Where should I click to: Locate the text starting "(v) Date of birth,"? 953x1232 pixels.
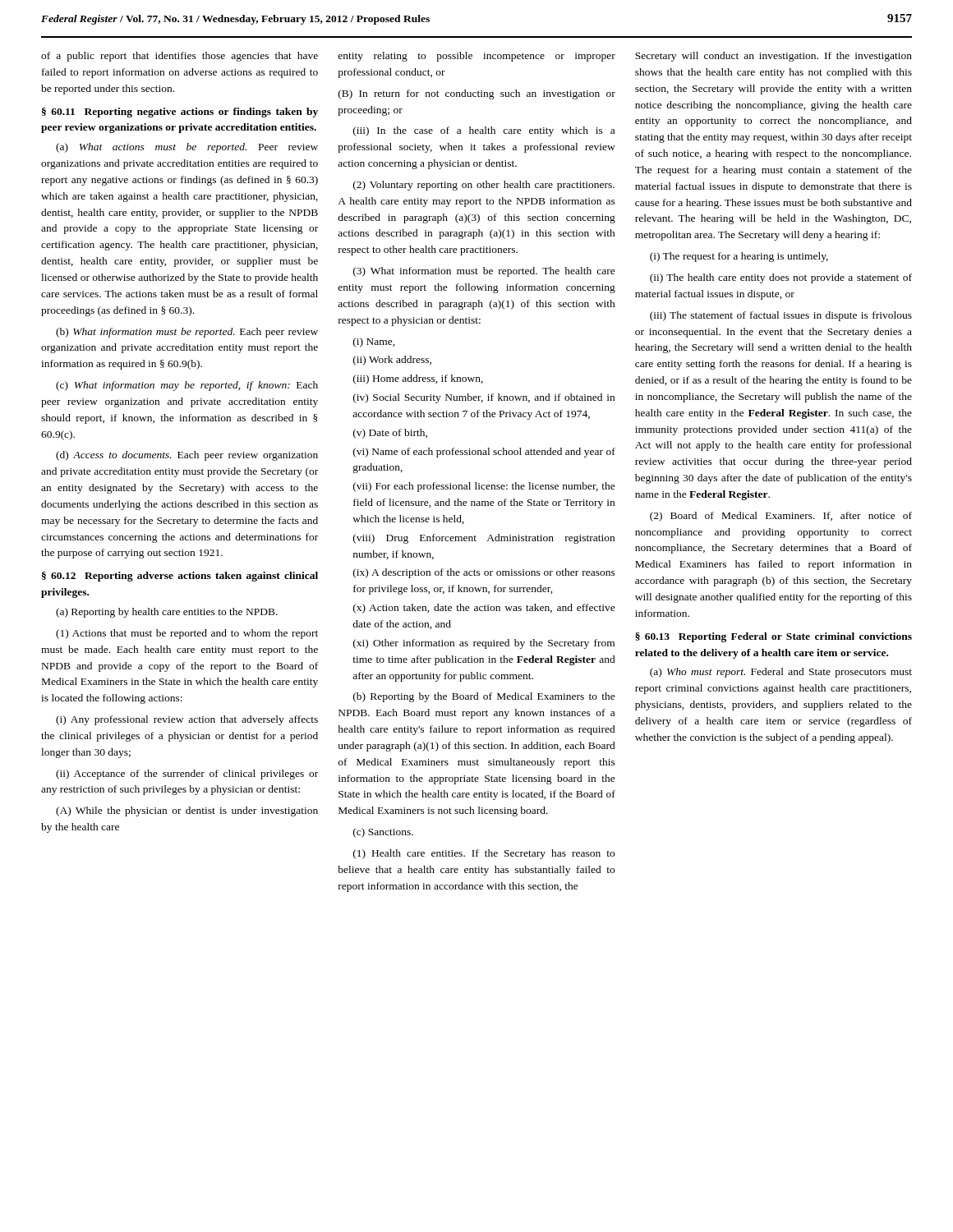(x=390, y=432)
